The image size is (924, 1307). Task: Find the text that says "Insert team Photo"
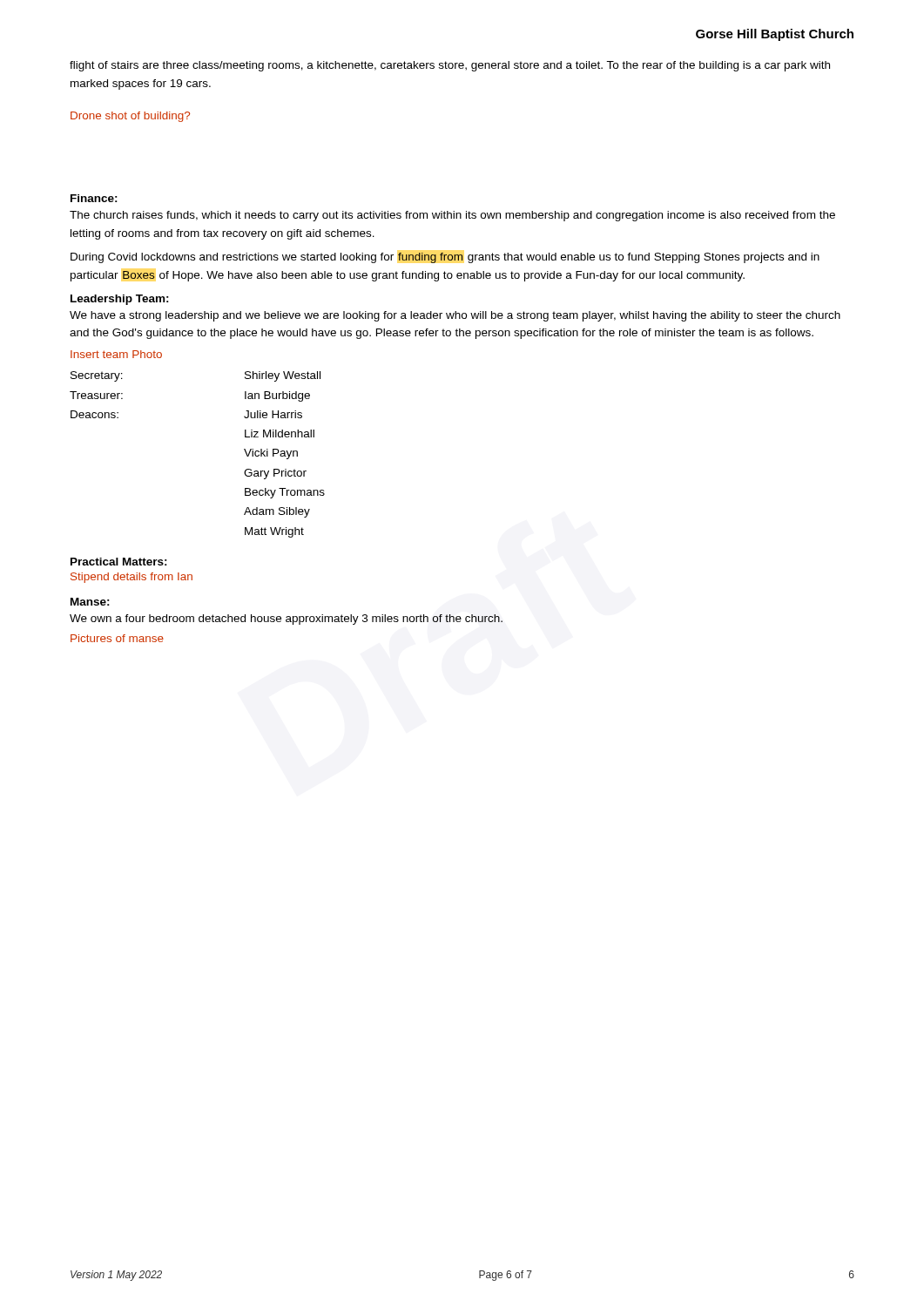(116, 354)
